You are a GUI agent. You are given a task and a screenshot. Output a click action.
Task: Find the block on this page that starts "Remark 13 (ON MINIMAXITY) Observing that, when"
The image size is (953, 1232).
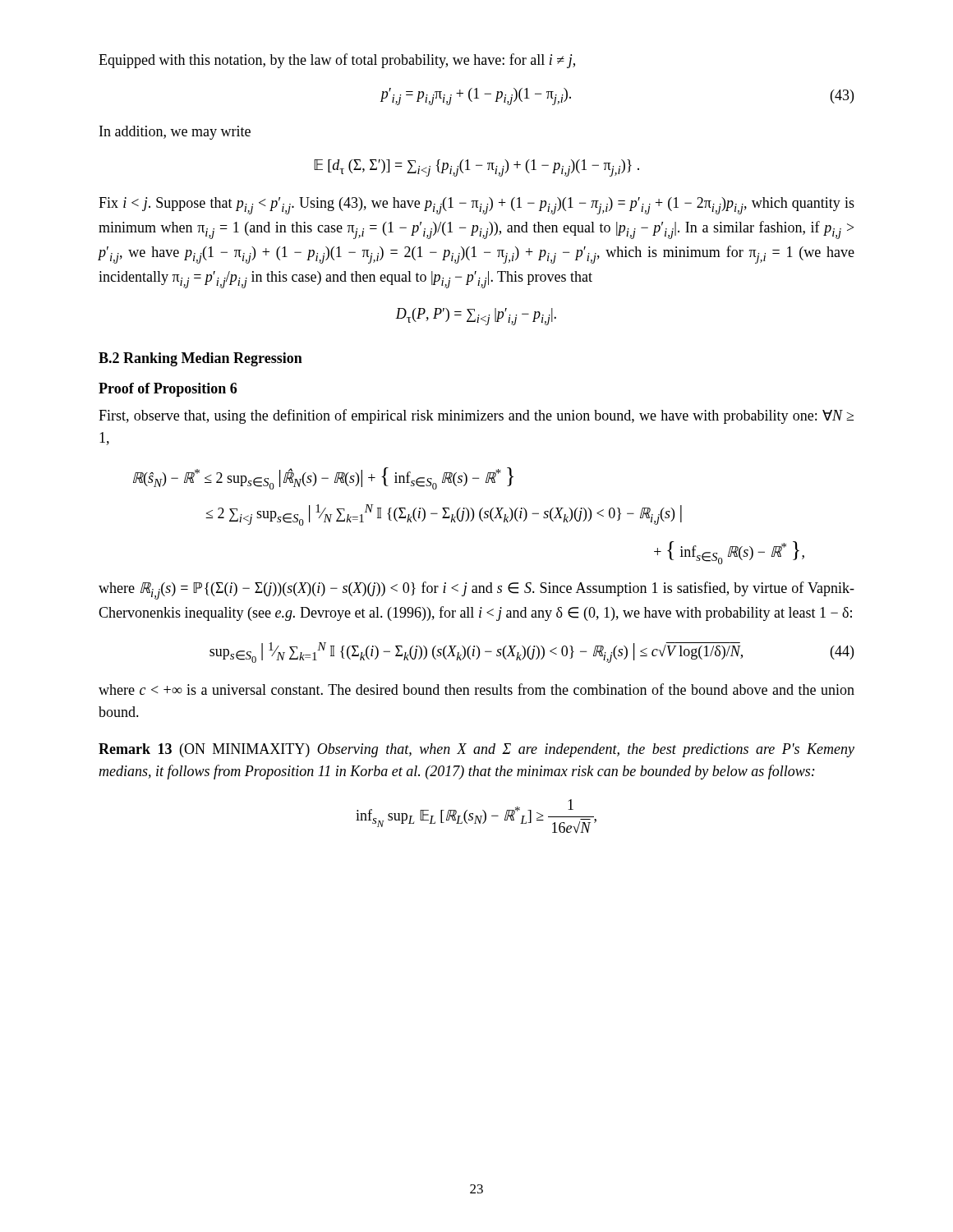pyautogui.click(x=476, y=761)
